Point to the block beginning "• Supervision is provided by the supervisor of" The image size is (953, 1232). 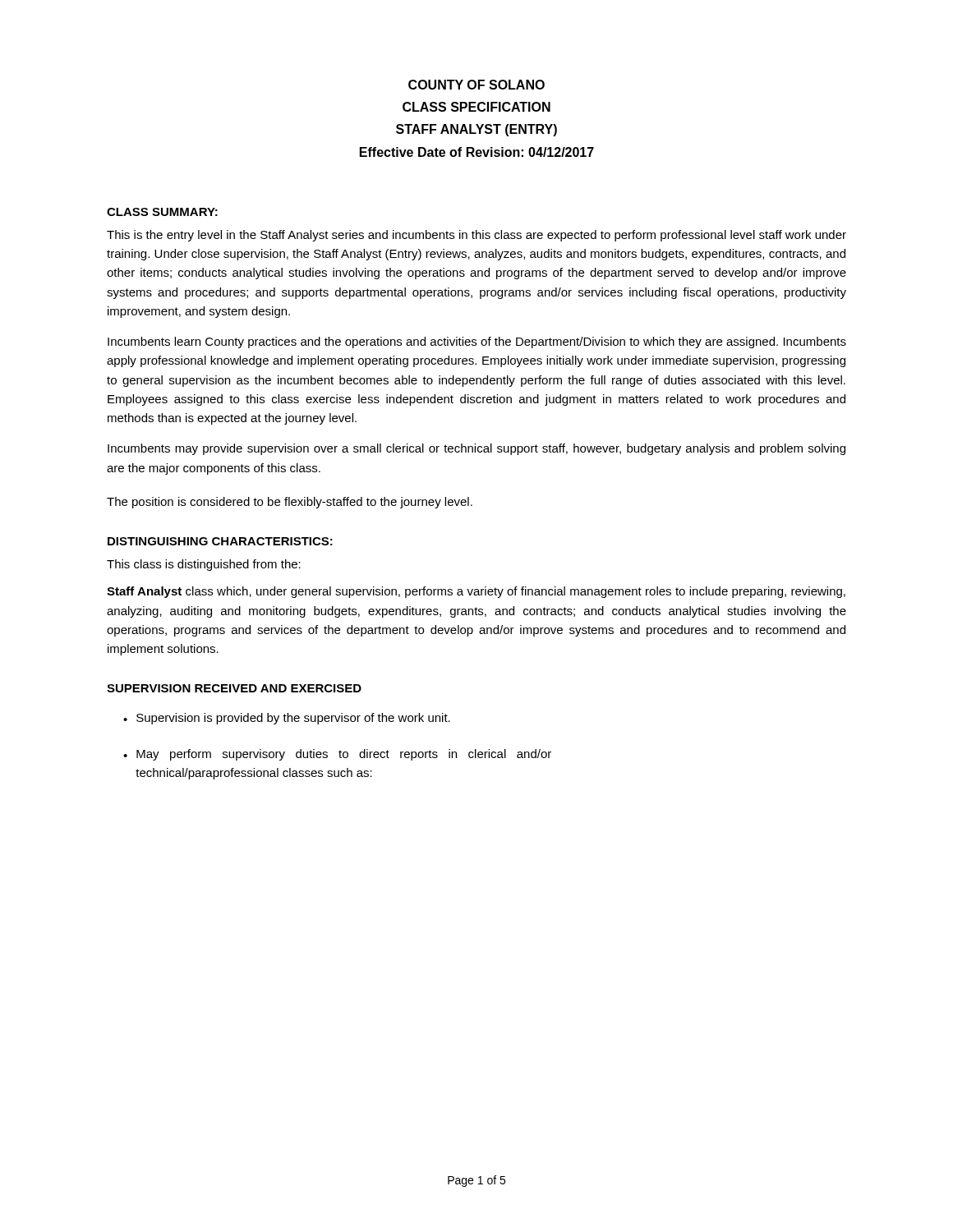point(287,719)
